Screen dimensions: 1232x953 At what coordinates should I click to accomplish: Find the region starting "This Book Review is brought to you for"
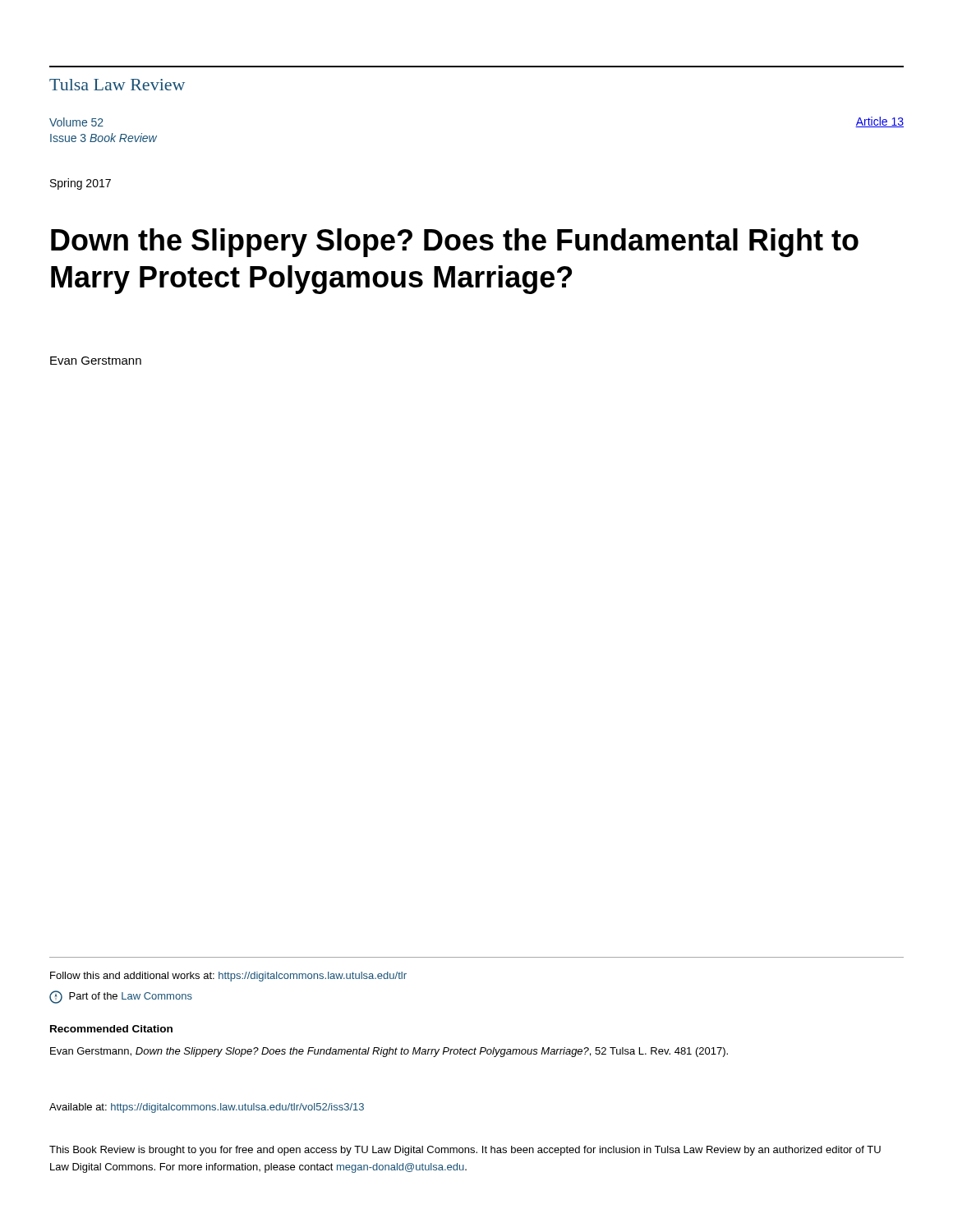click(x=465, y=1158)
